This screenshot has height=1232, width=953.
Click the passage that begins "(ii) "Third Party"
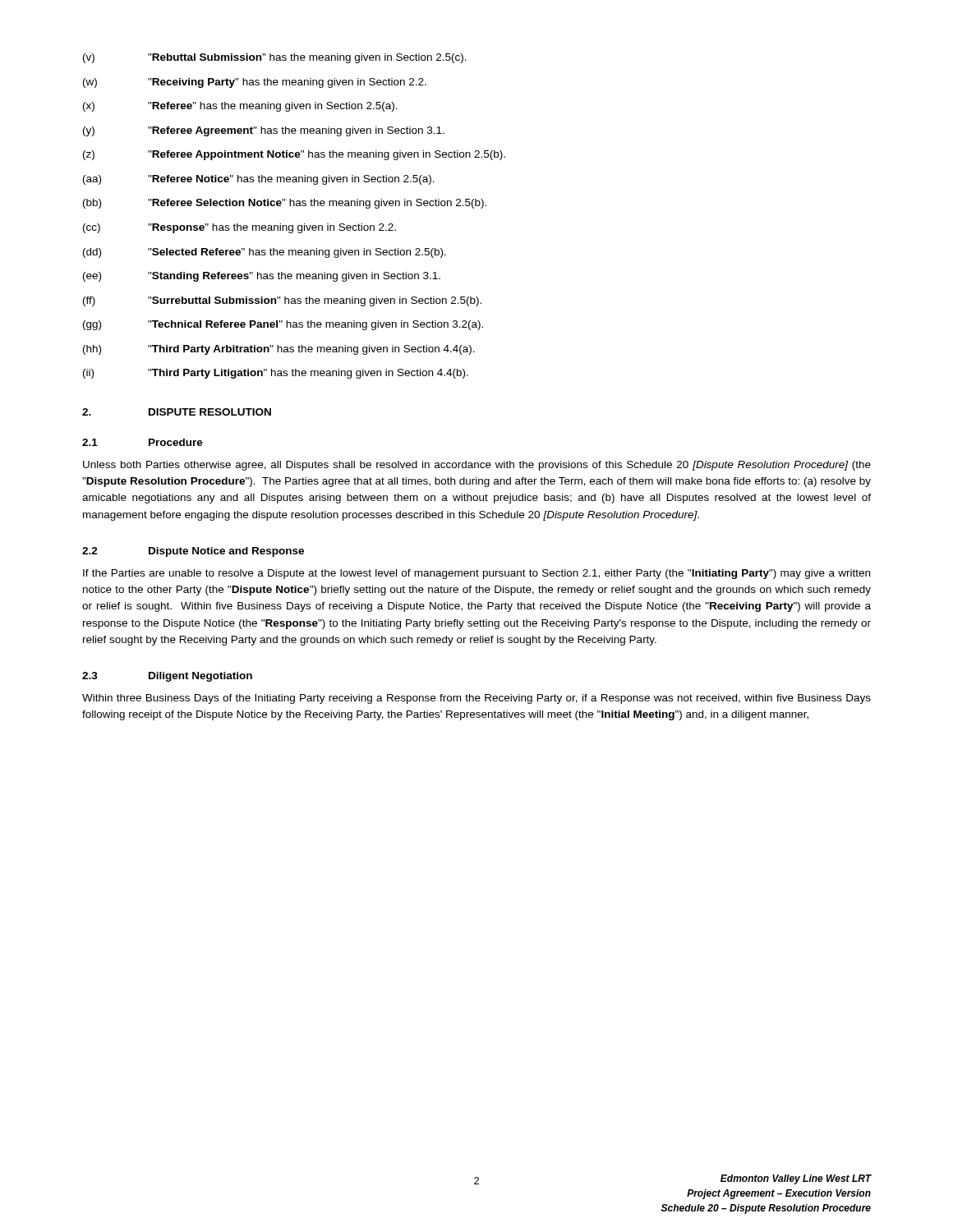tap(476, 373)
